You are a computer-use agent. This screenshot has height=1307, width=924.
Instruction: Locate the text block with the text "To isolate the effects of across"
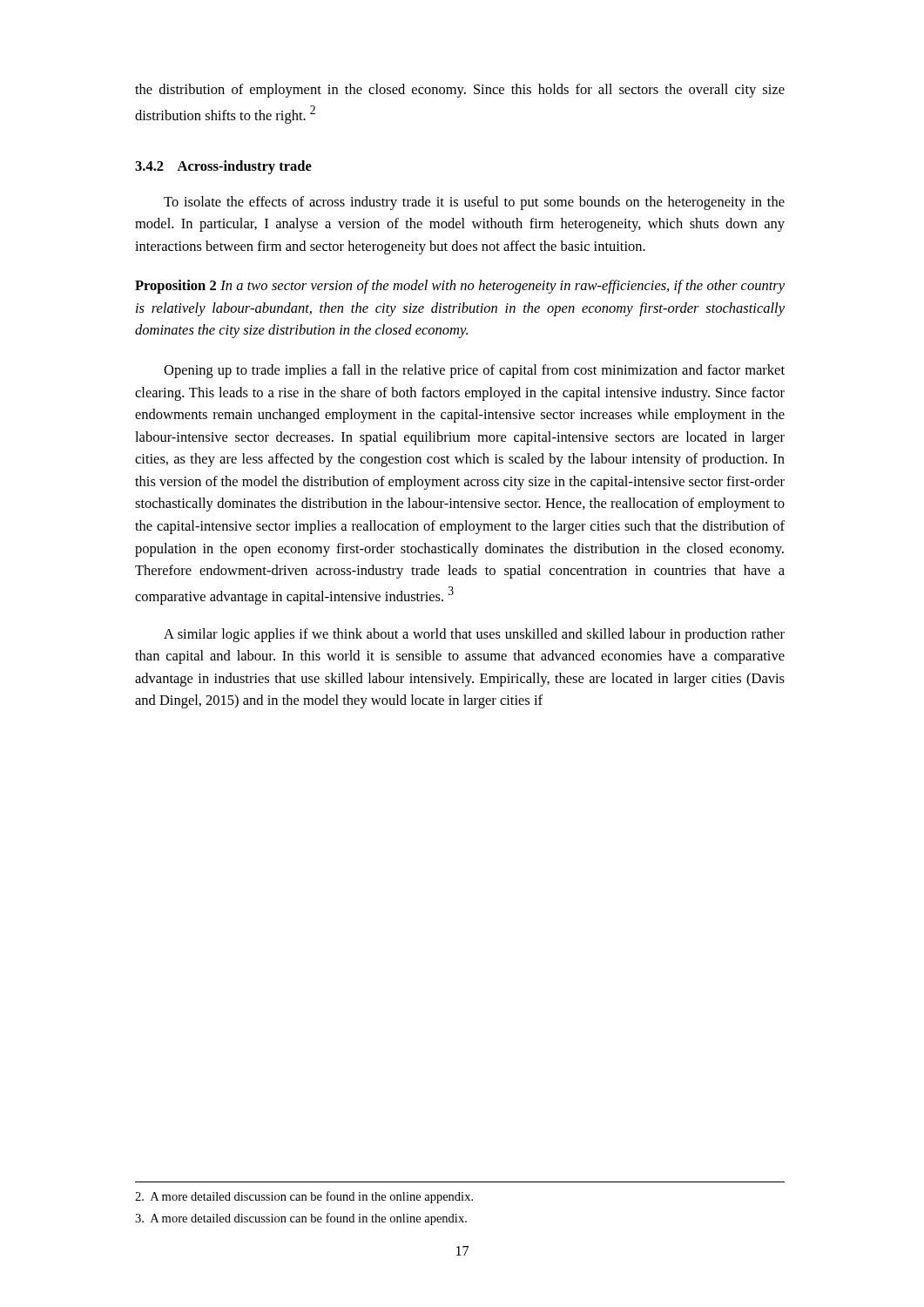click(x=460, y=224)
